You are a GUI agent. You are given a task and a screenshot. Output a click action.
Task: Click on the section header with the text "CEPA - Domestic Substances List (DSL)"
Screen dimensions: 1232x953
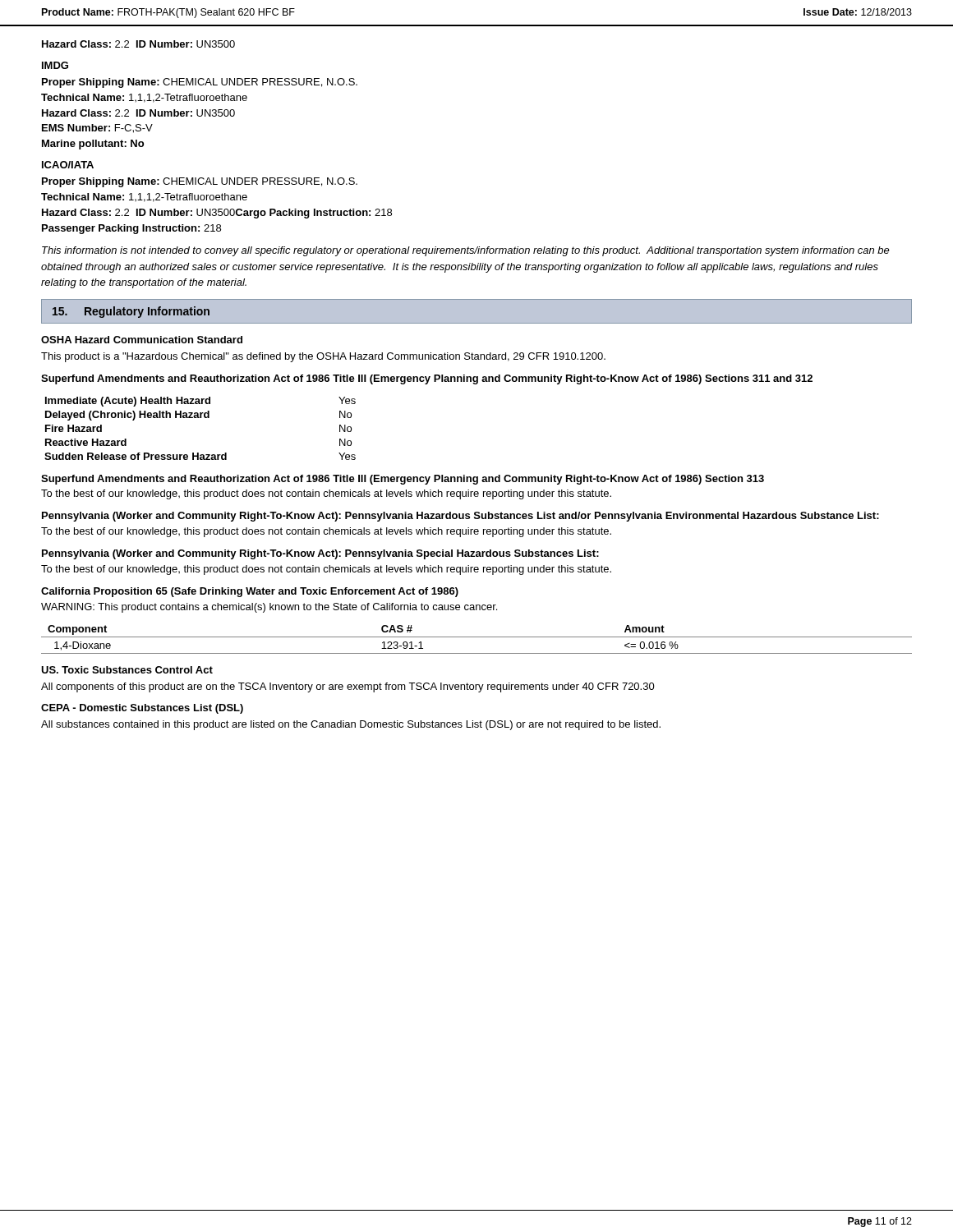[142, 708]
